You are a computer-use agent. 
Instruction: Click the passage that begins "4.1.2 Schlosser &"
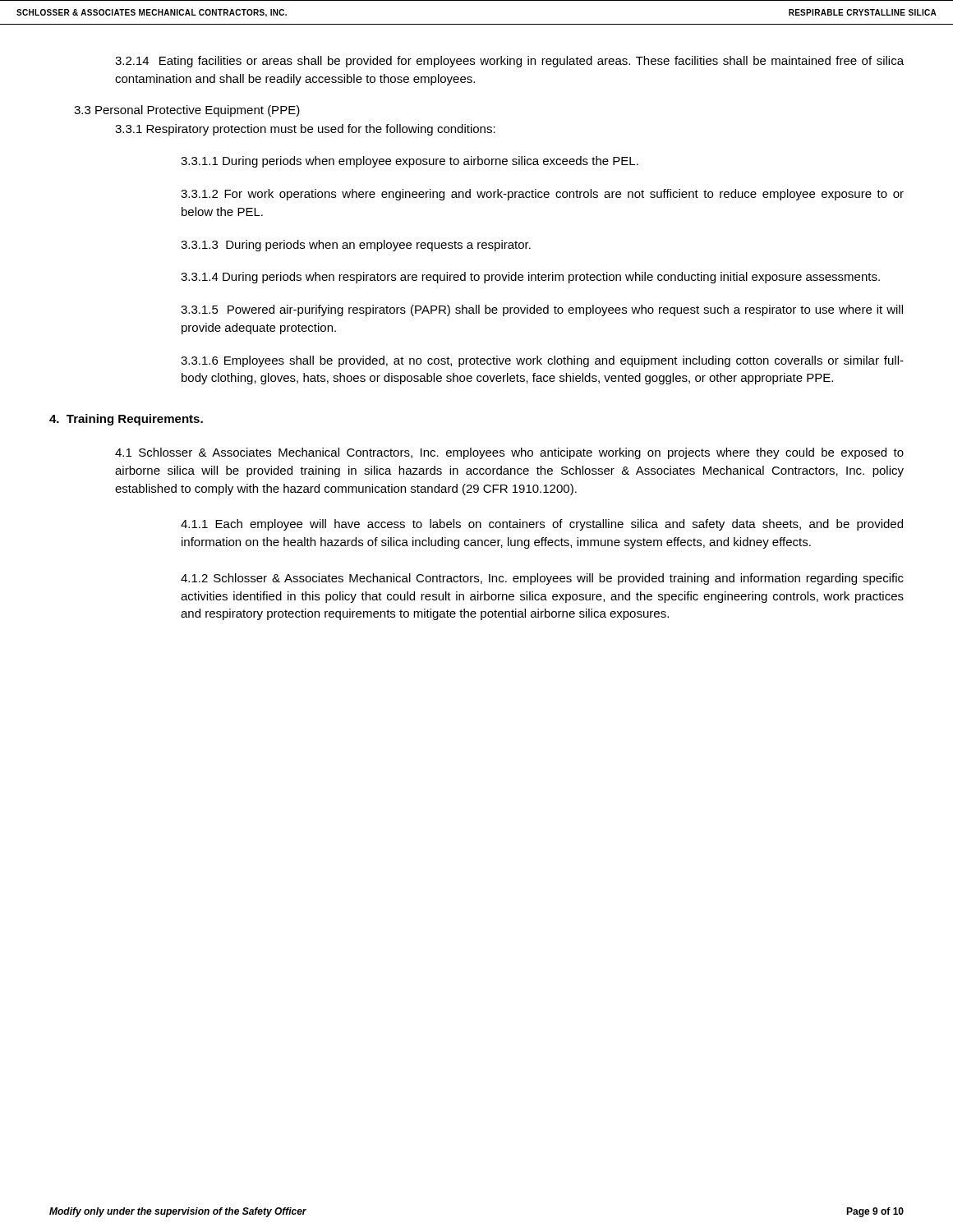click(542, 595)
